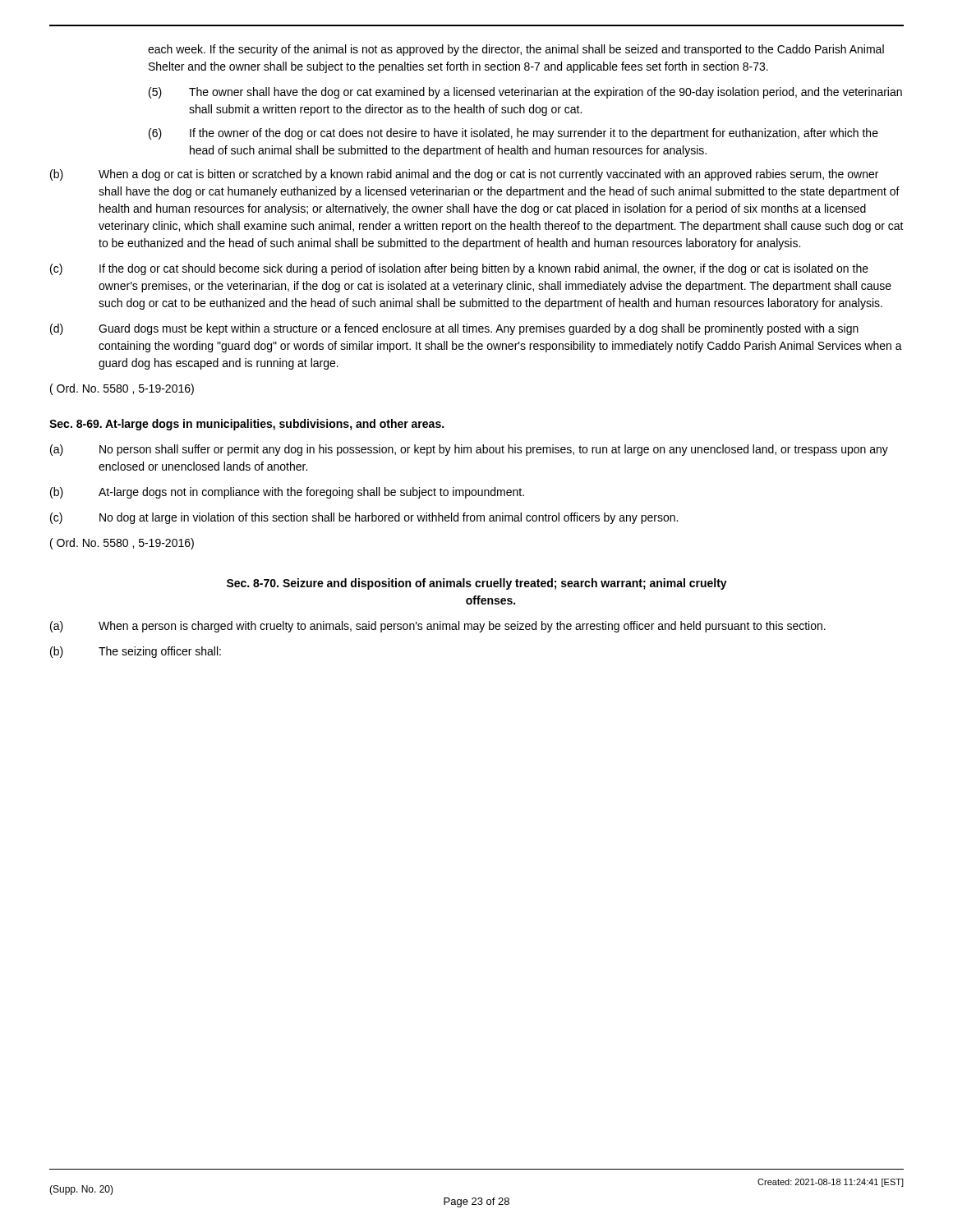Select the list item that reads "(c) No dog at large in violation"
953x1232 pixels.
476,518
